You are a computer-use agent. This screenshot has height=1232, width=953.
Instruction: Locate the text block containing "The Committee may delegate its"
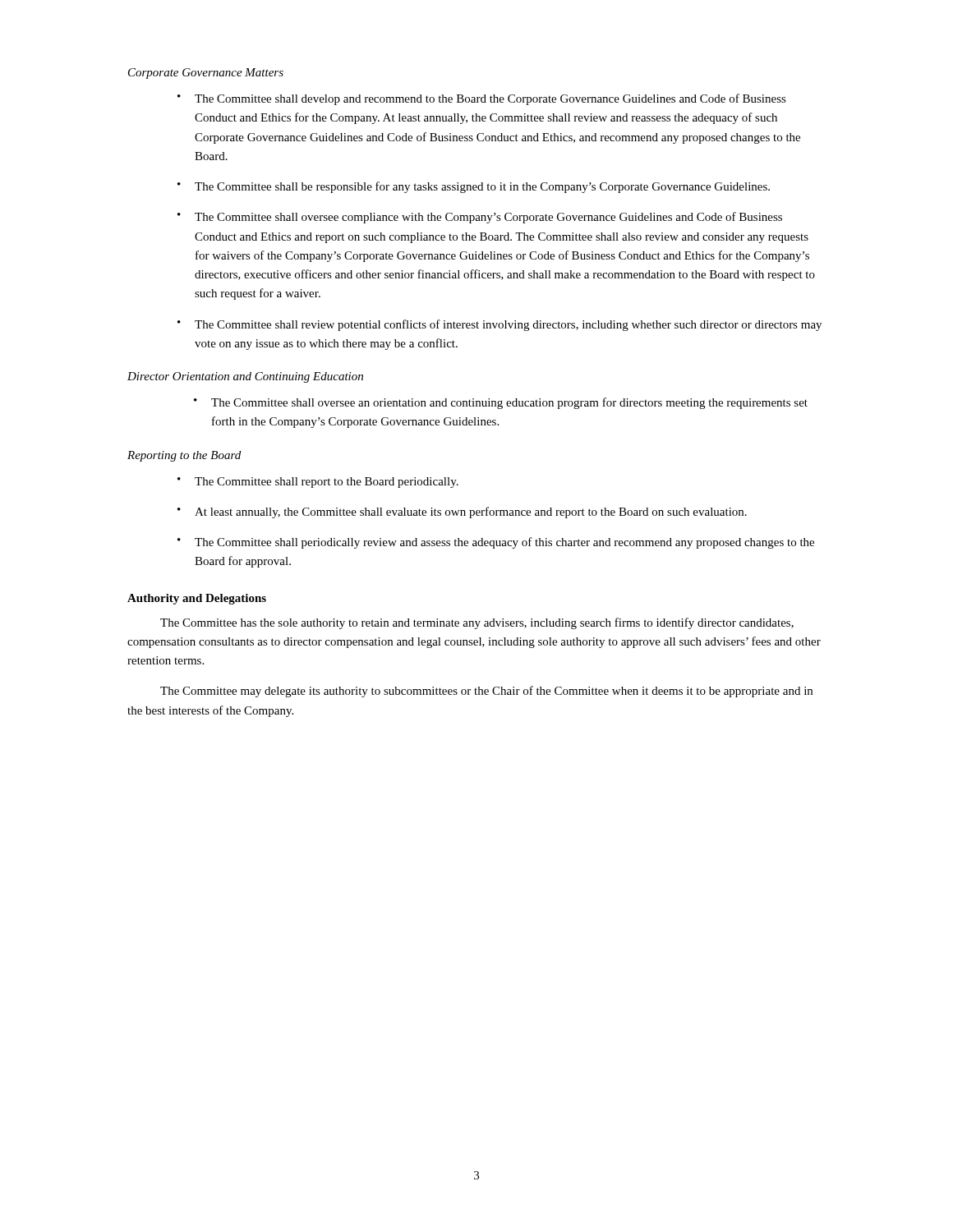tap(470, 701)
